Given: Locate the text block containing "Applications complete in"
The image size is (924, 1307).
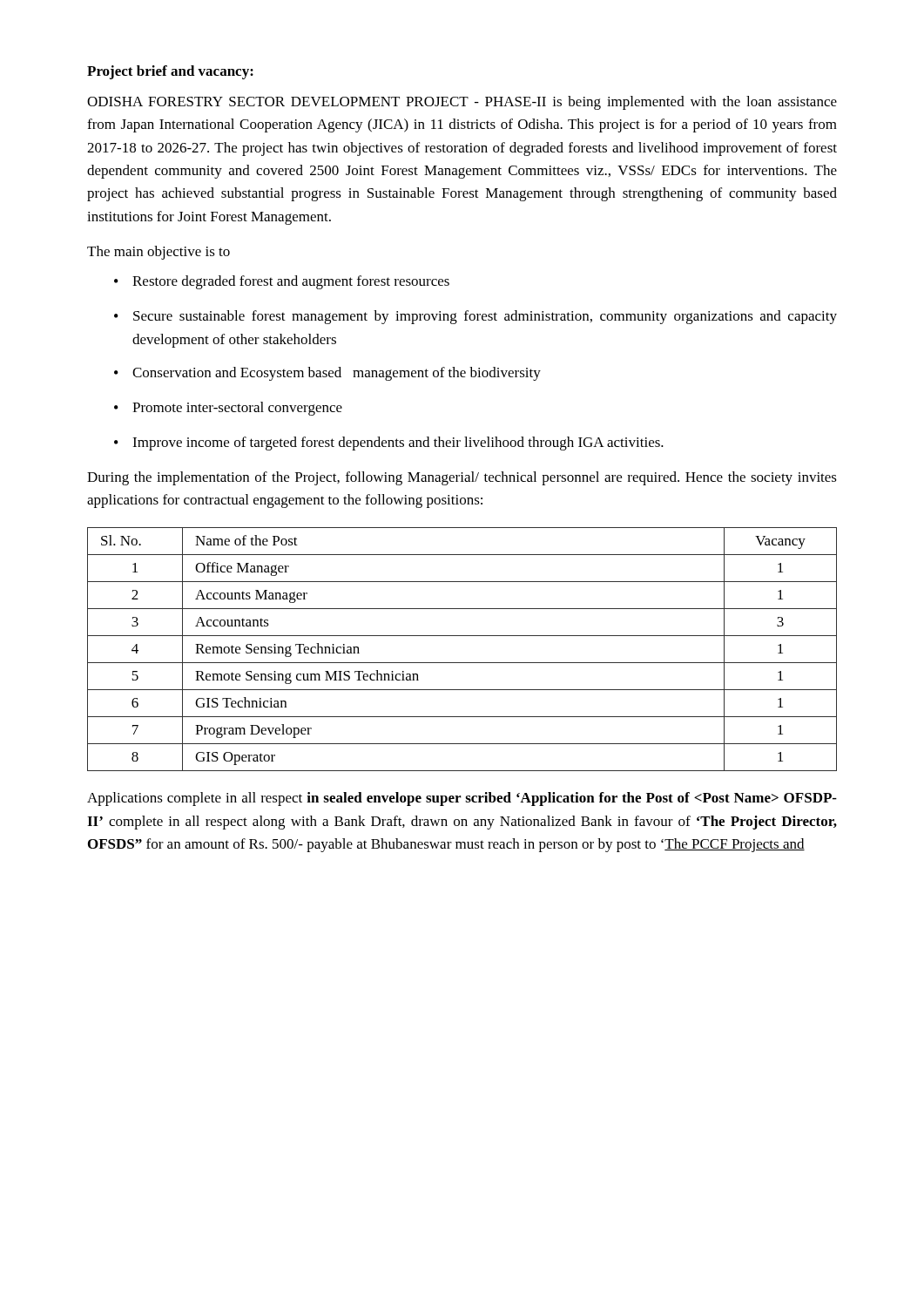Looking at the screenshot, I should coord(462,821).
